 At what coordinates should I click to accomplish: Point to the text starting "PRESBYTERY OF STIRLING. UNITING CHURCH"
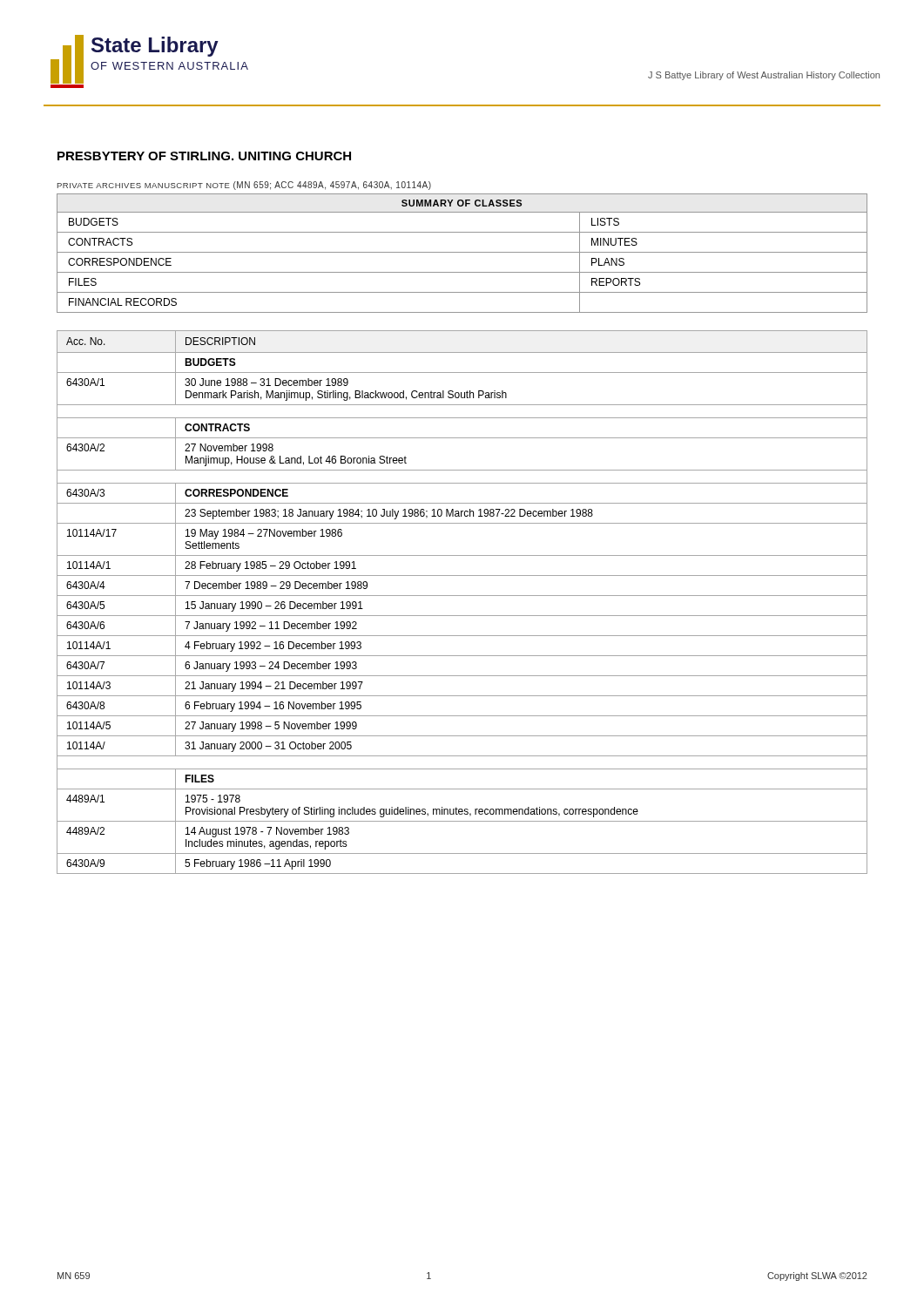coord(204,156)
